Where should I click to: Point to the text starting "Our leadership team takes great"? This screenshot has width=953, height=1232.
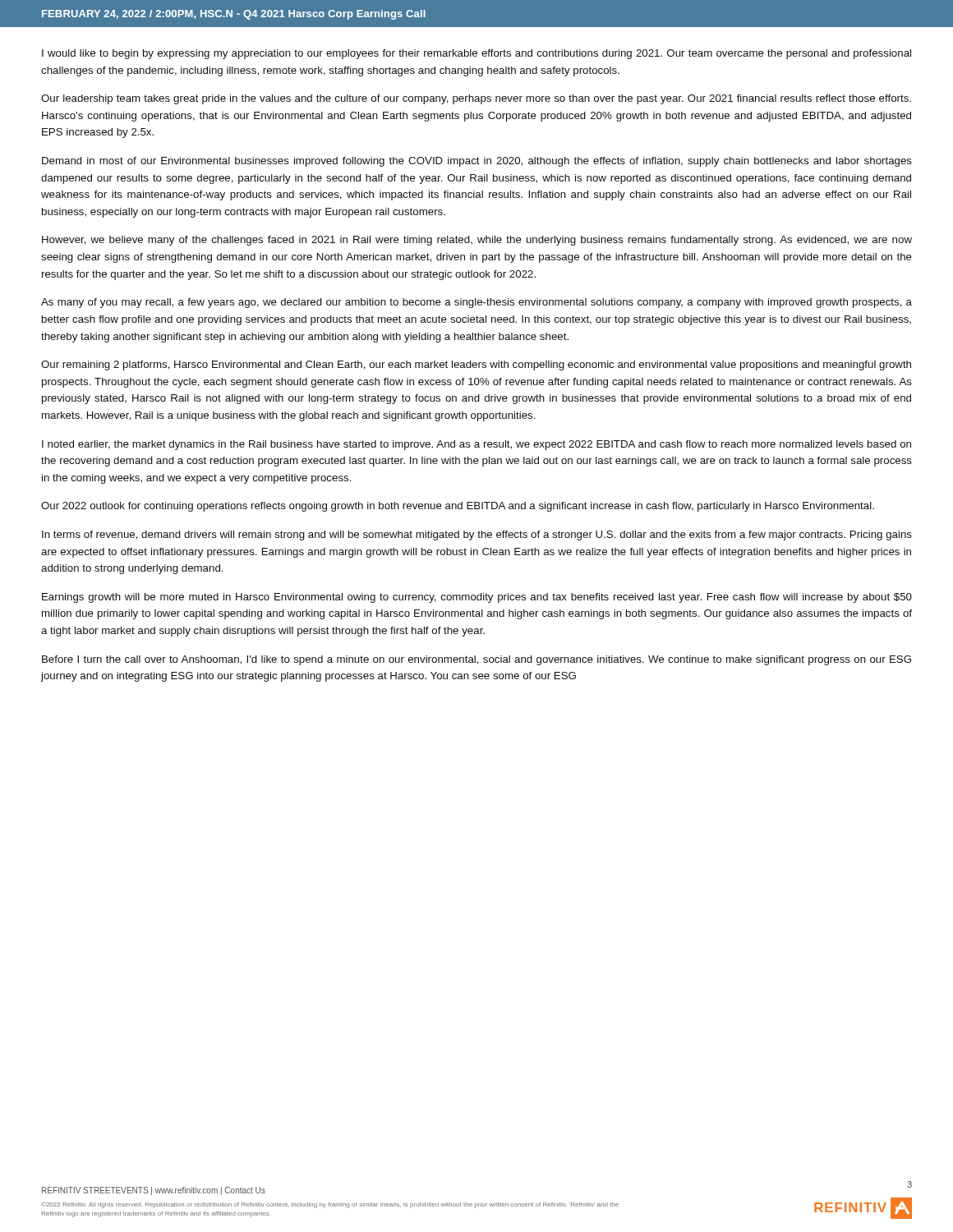click(476, 115)
